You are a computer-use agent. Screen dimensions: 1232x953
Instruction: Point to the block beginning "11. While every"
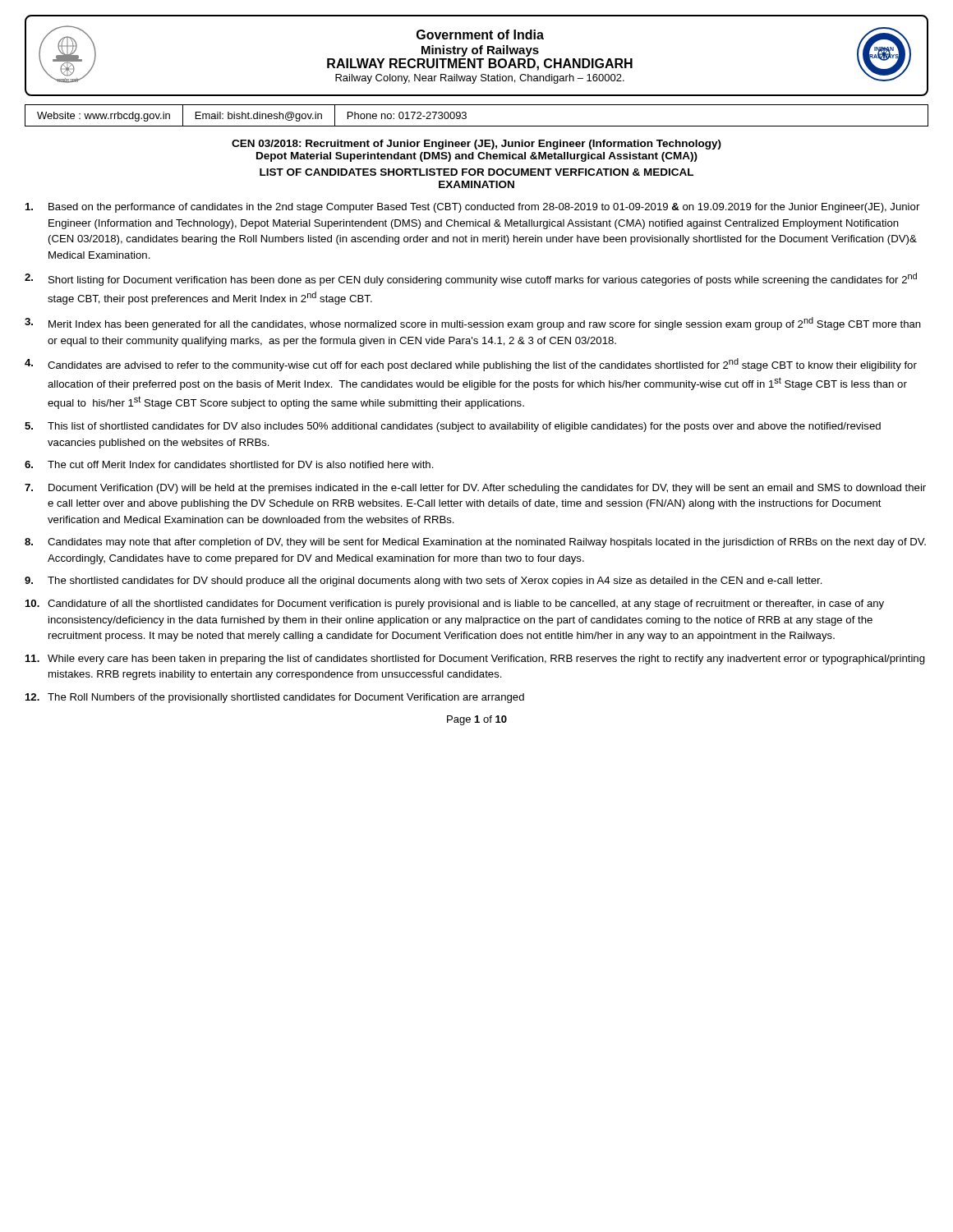coord(476,666)
